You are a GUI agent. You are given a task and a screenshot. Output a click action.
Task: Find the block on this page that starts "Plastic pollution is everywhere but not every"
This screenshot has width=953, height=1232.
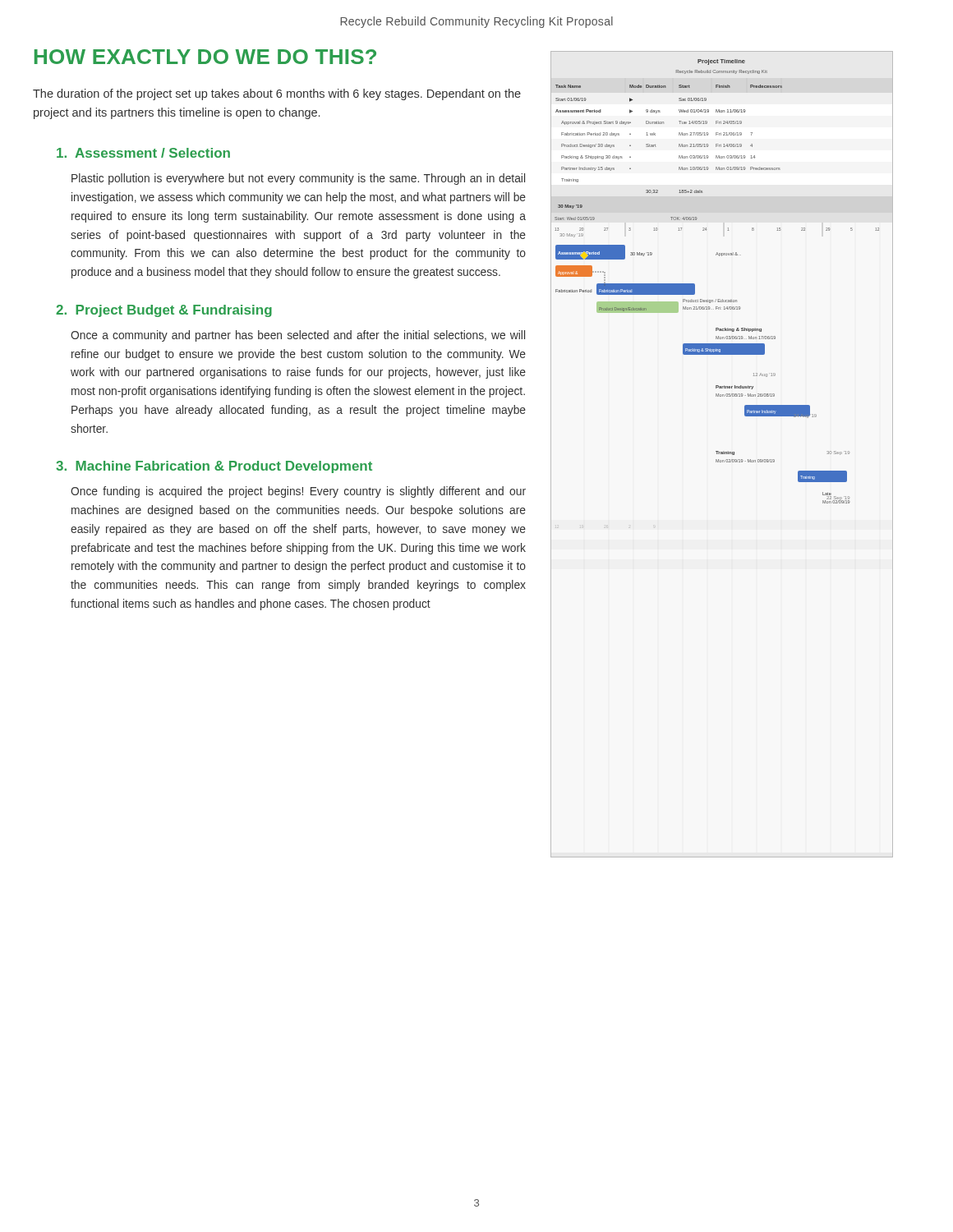click(x=298, y=226)
